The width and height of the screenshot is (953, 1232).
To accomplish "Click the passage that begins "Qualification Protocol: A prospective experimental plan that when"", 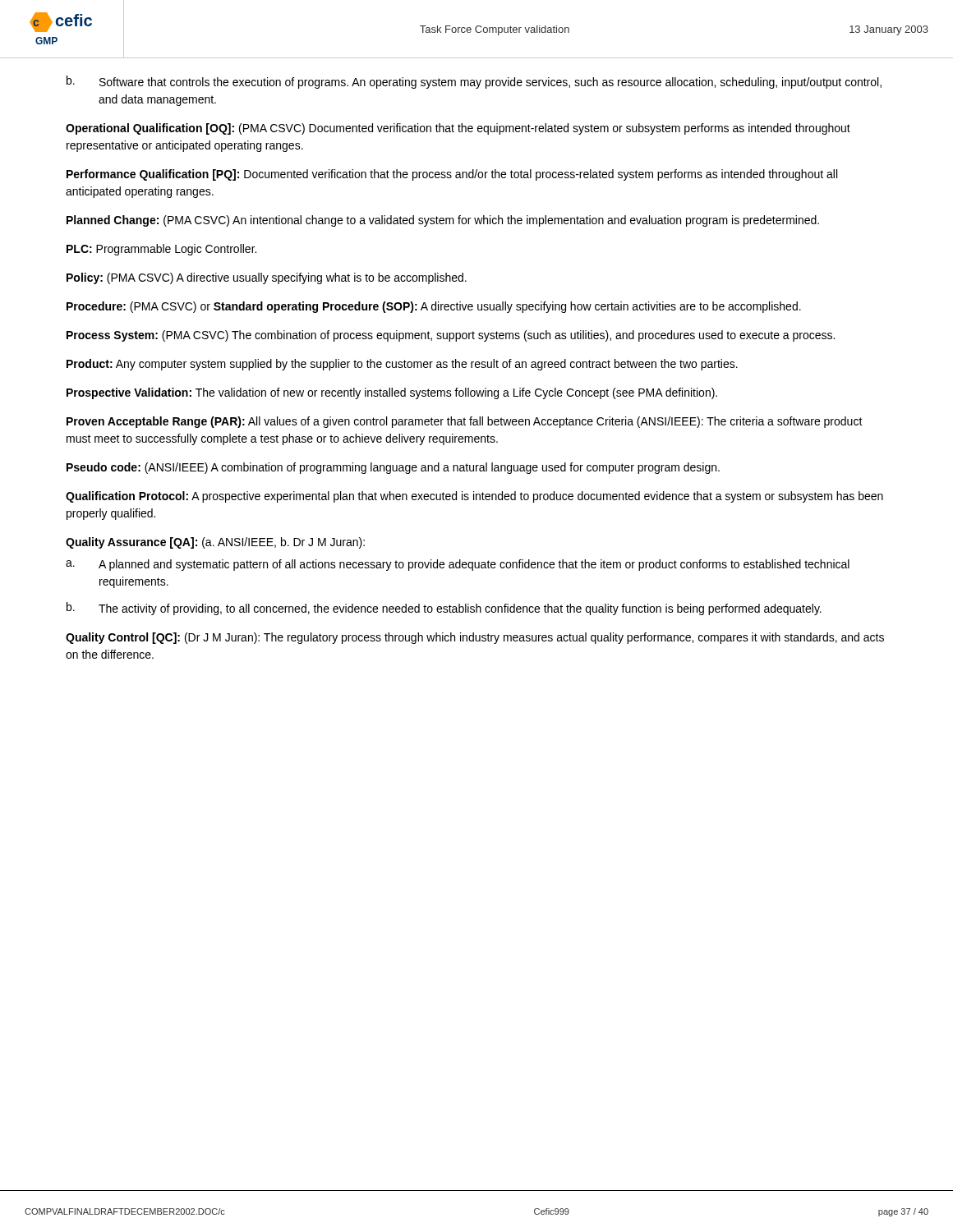I will coord(475,505).
